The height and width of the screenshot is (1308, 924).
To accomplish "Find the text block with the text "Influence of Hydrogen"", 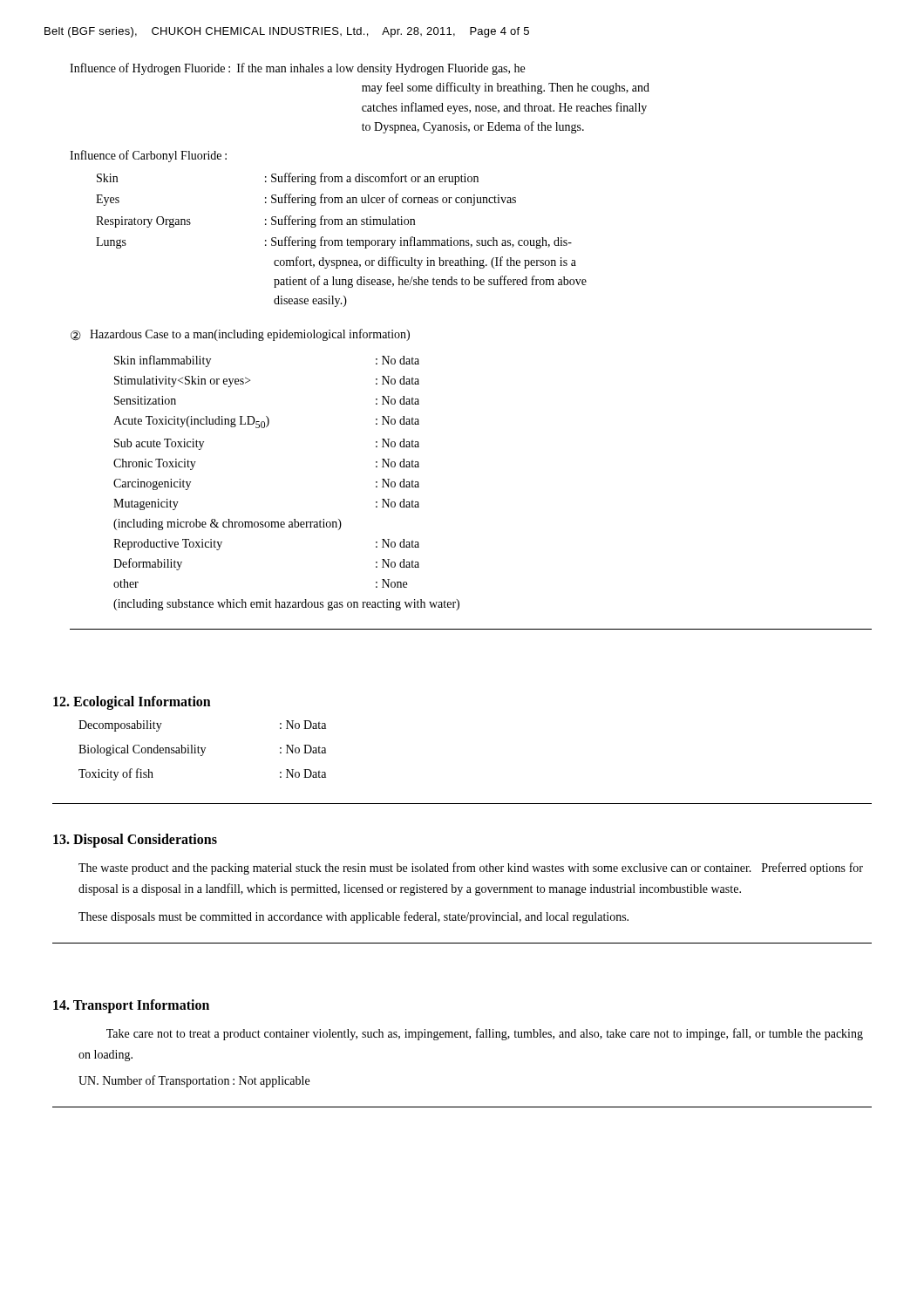I will tap(360, 98).
